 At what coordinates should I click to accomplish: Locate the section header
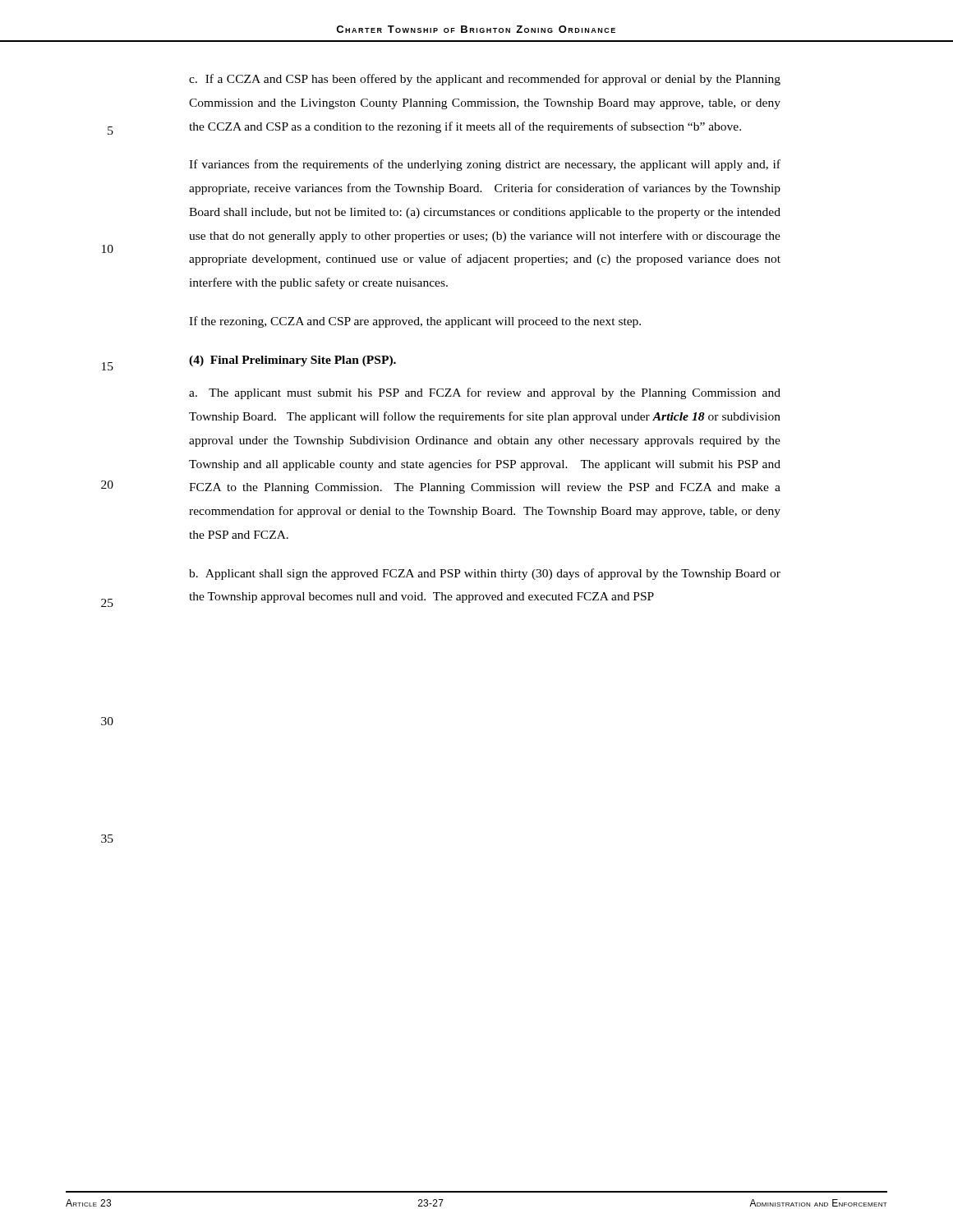(293, 359)
